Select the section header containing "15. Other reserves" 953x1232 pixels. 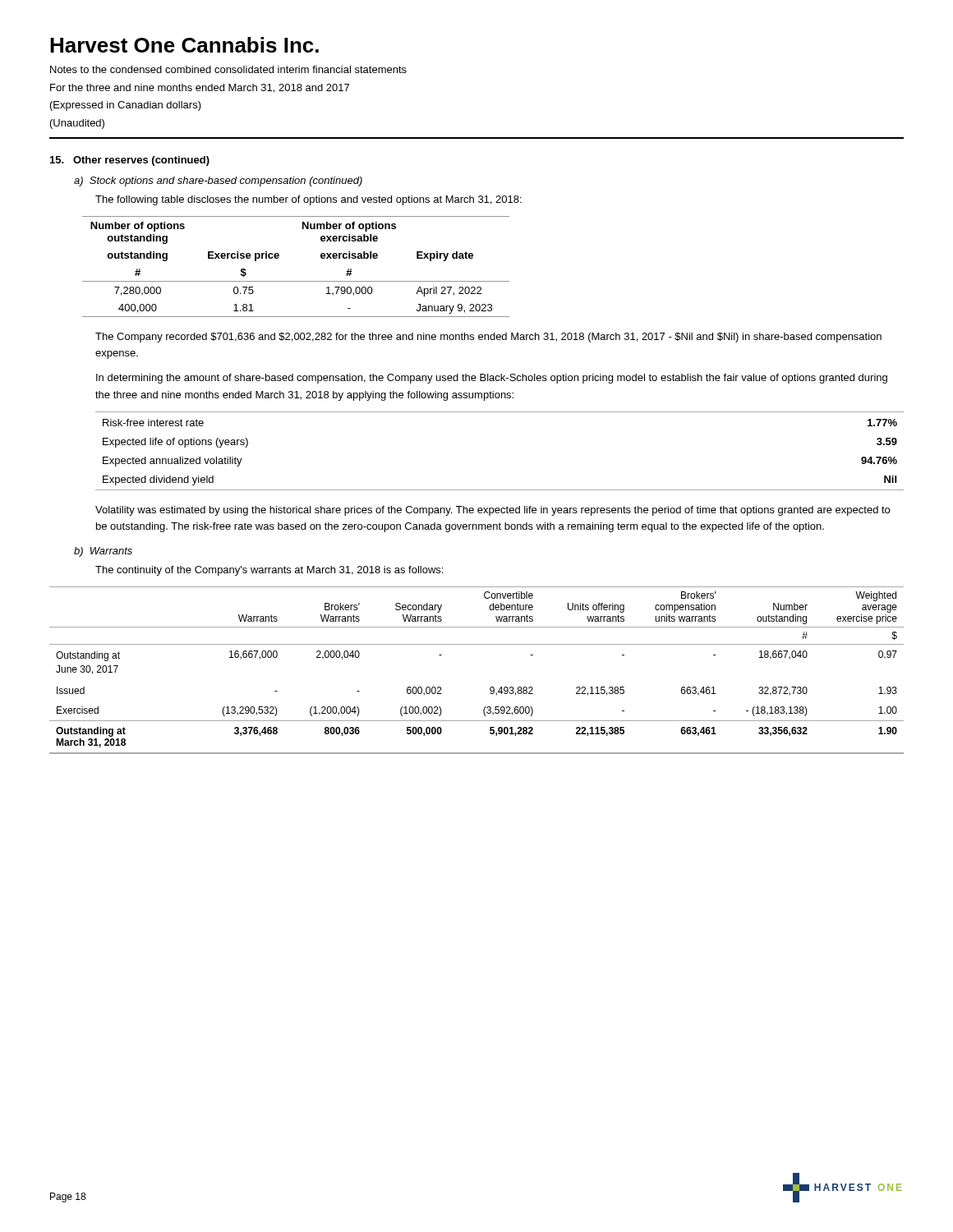(x=129, y=160)
